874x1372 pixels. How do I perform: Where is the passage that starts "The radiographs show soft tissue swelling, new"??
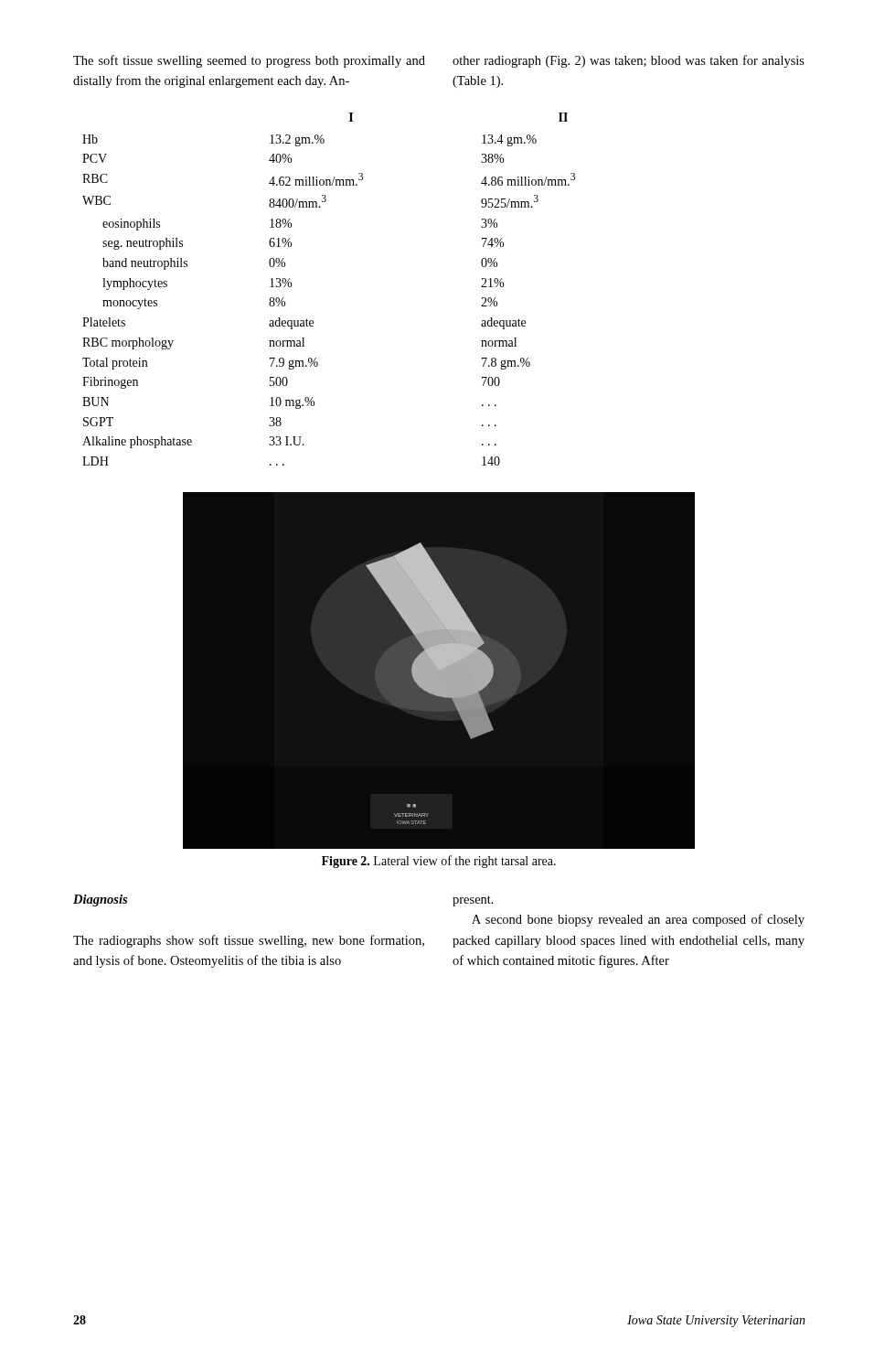click(x=249, y=950)
